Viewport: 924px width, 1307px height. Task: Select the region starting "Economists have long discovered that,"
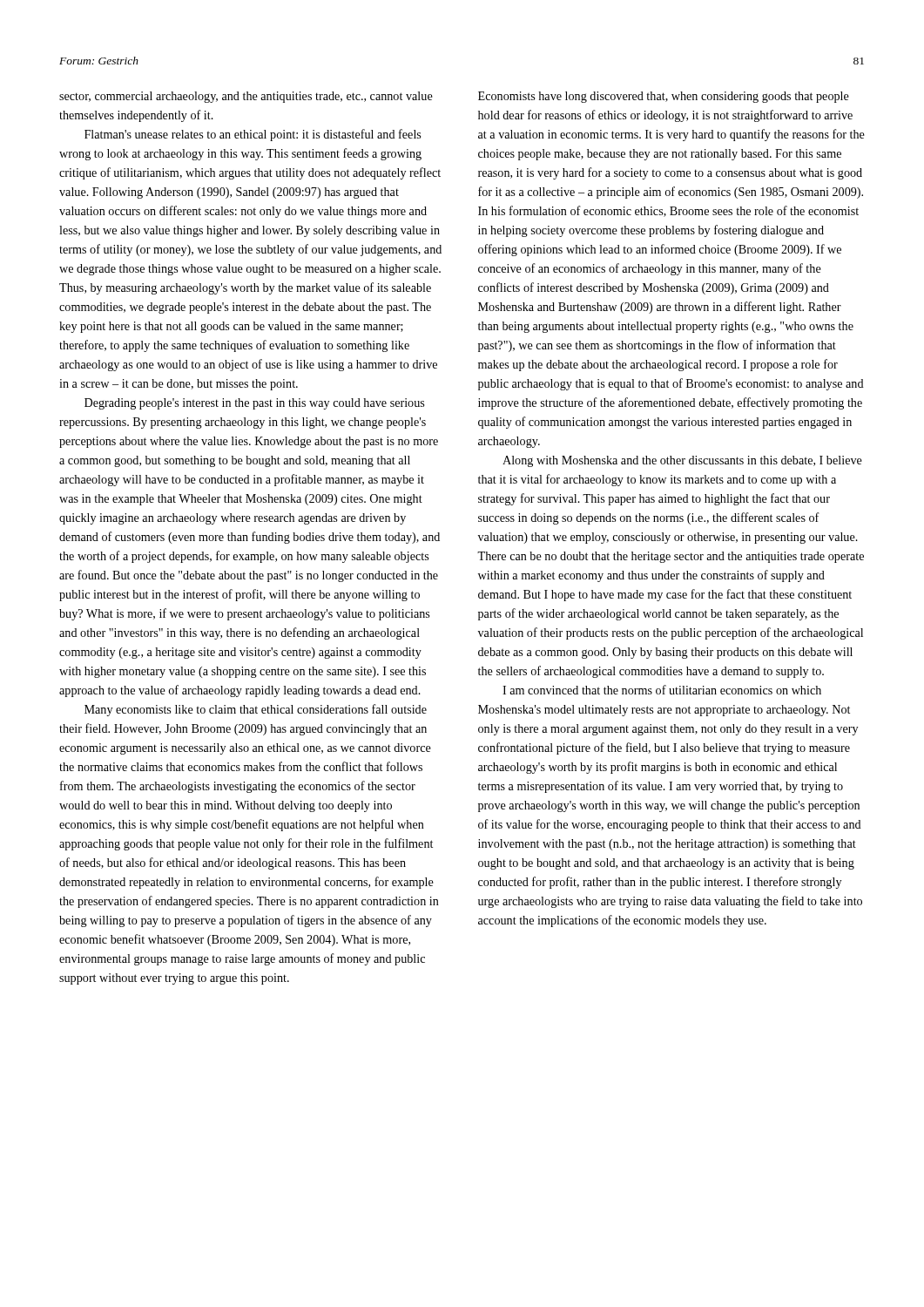[671, 508]
